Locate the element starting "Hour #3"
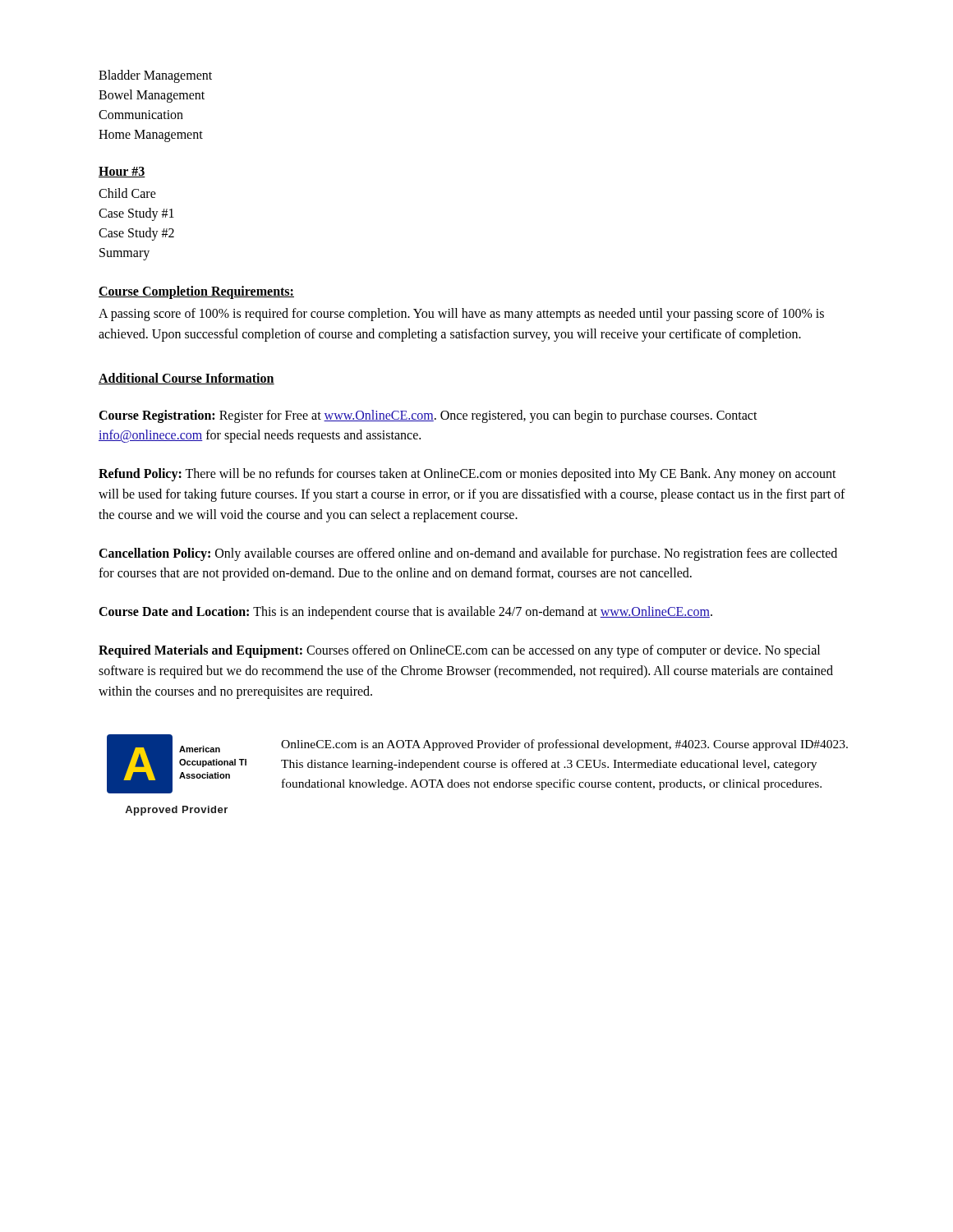The width and height of the screenshot is (953, 1232). click(122, 171)
